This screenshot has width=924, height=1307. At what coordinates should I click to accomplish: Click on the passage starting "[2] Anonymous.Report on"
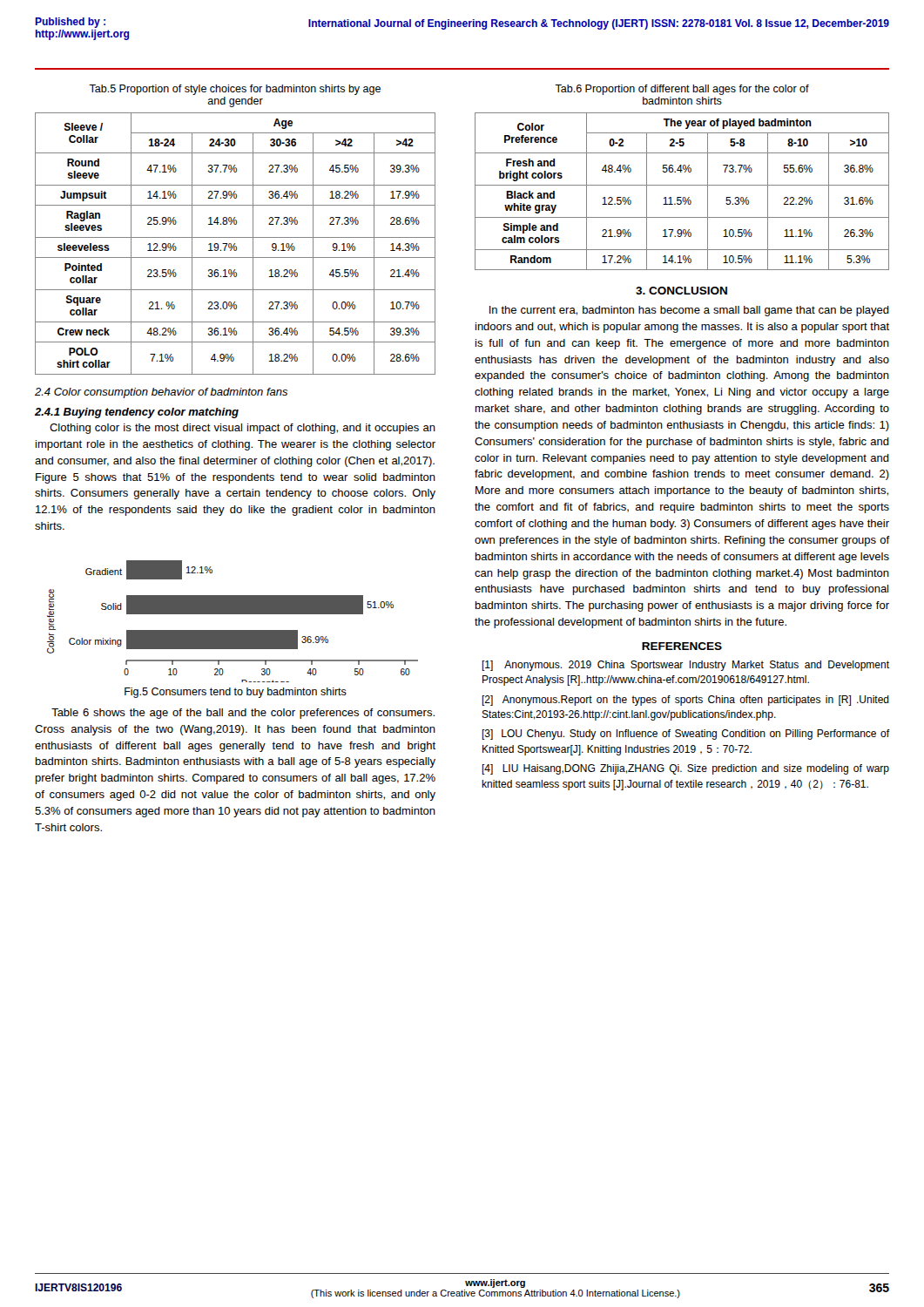[685, 707]
